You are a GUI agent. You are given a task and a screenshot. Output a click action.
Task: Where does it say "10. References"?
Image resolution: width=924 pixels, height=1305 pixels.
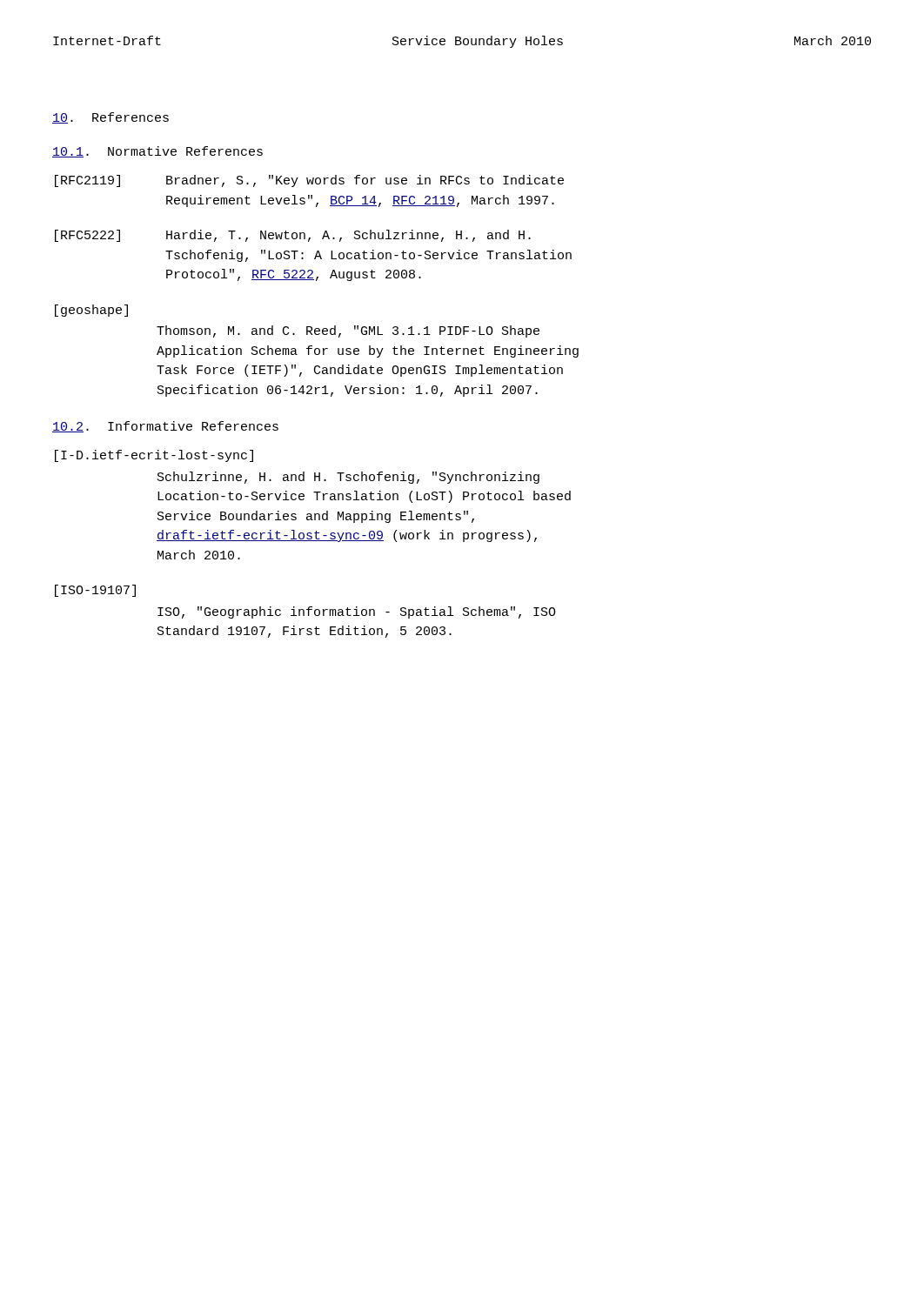pyautogui.click(x=111, y=119)
